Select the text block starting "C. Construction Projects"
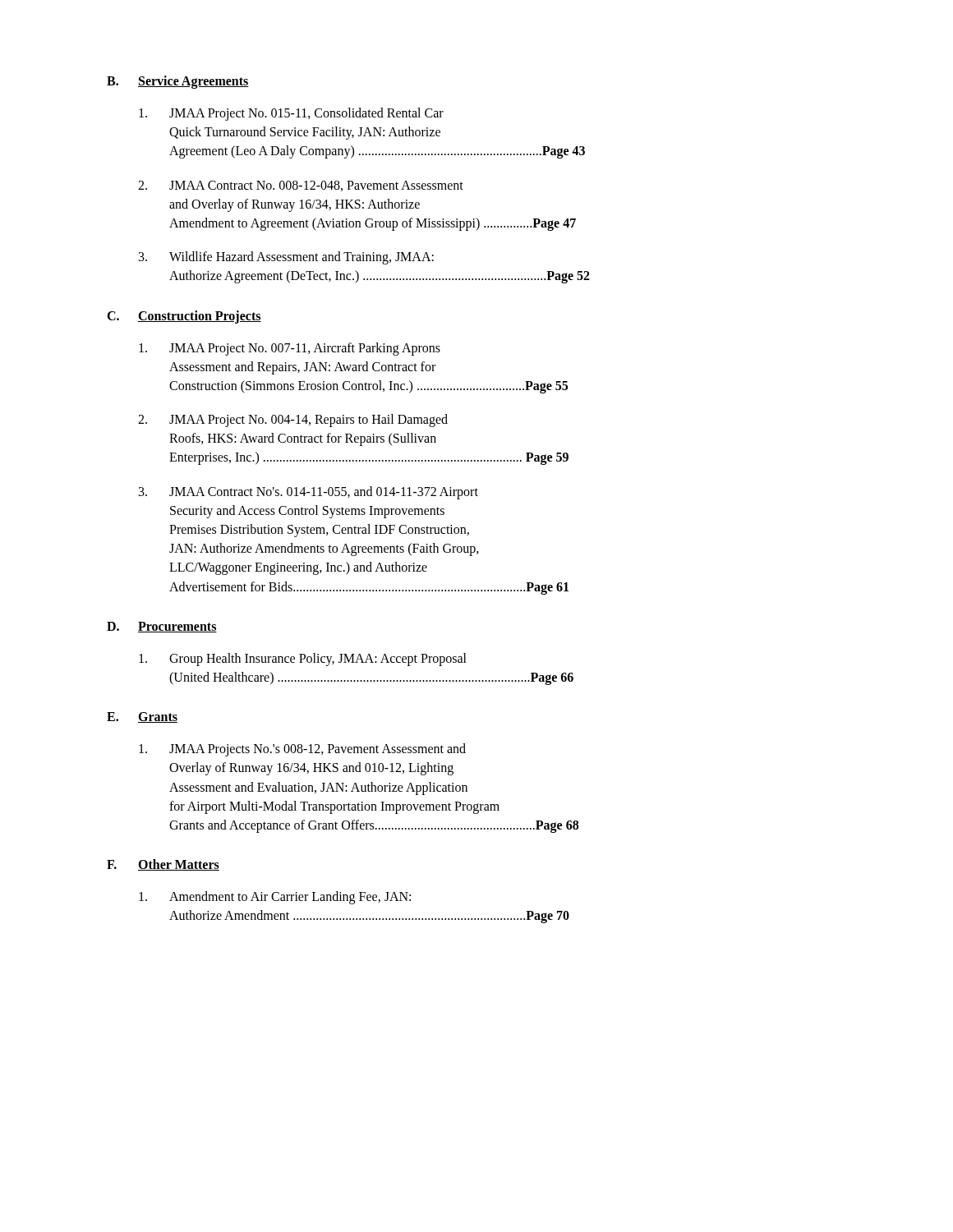Viewport: 953px width, 1232px height. 184,316
